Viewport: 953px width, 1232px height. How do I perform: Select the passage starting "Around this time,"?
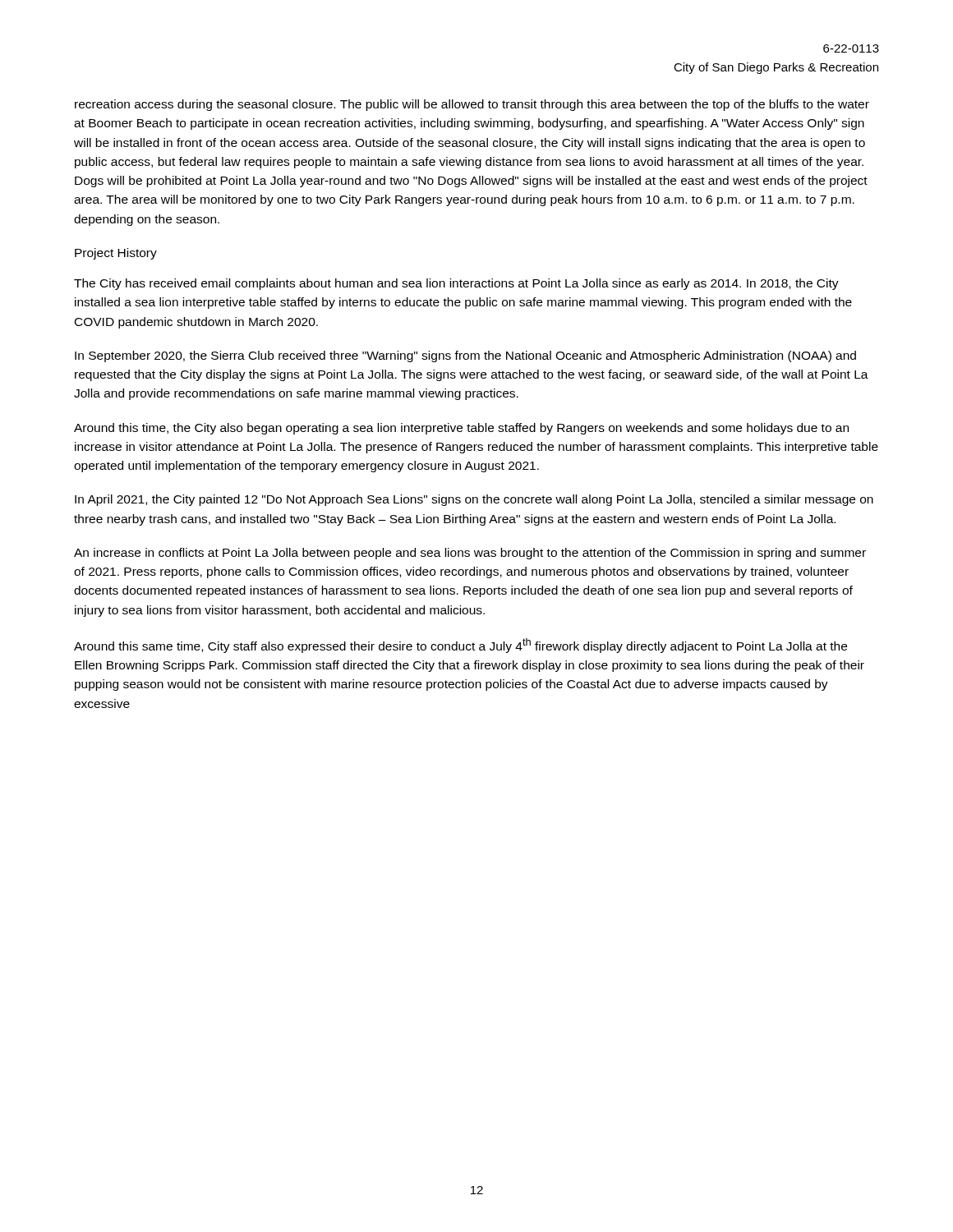click(476, 446)
